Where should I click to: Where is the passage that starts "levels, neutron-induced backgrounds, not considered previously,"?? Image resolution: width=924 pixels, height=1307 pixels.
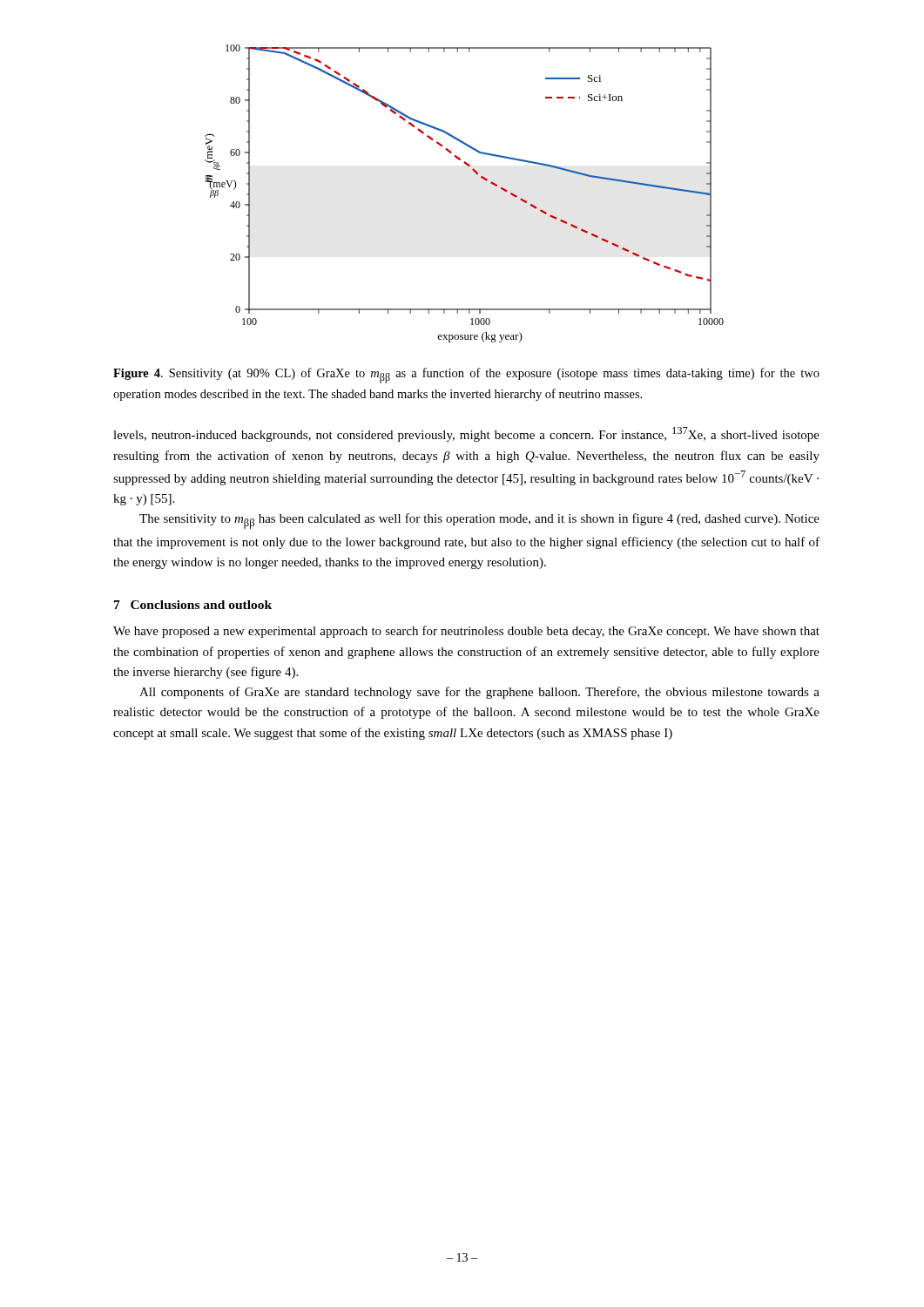coord(466,466)
